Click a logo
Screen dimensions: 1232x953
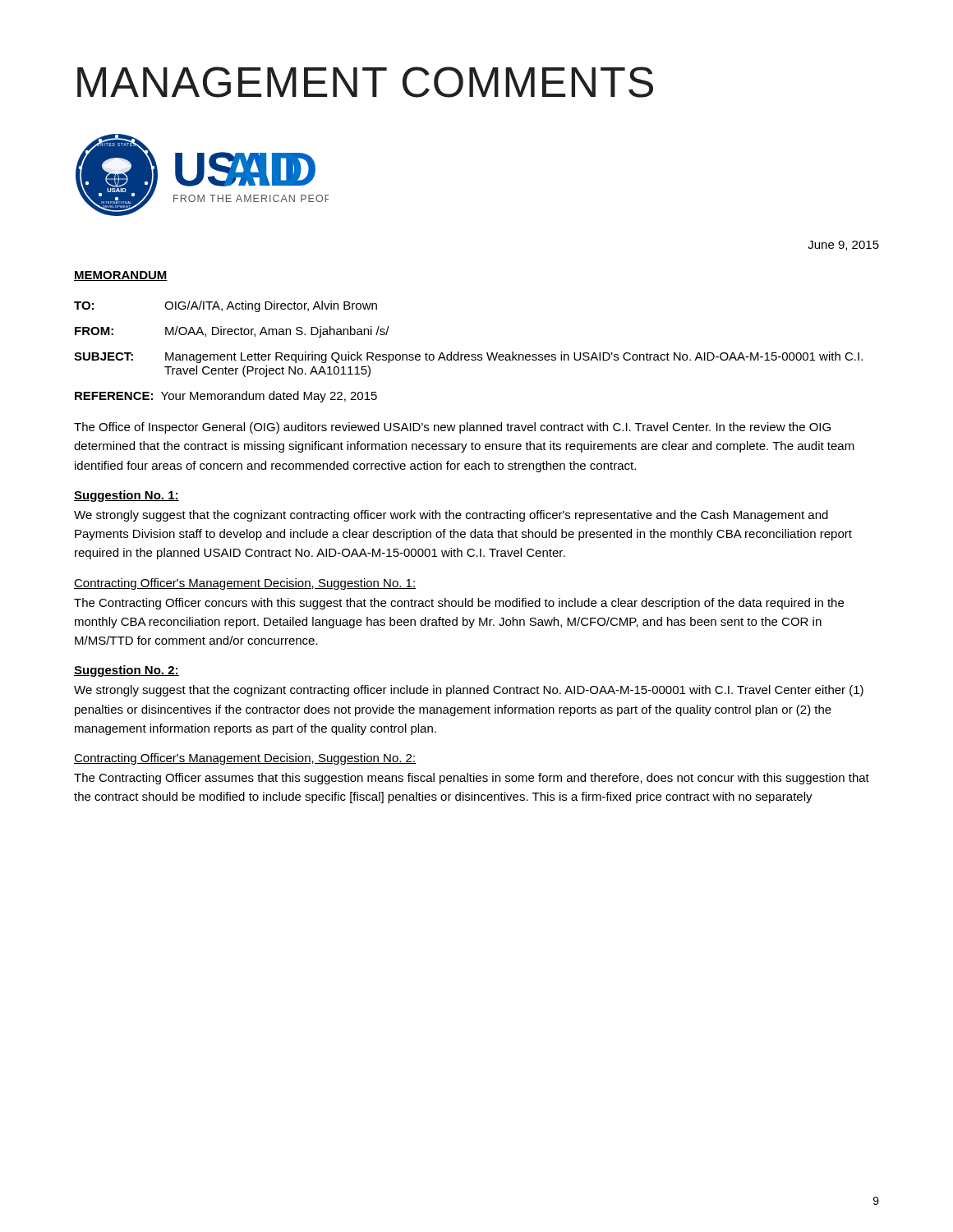(476, 176)
